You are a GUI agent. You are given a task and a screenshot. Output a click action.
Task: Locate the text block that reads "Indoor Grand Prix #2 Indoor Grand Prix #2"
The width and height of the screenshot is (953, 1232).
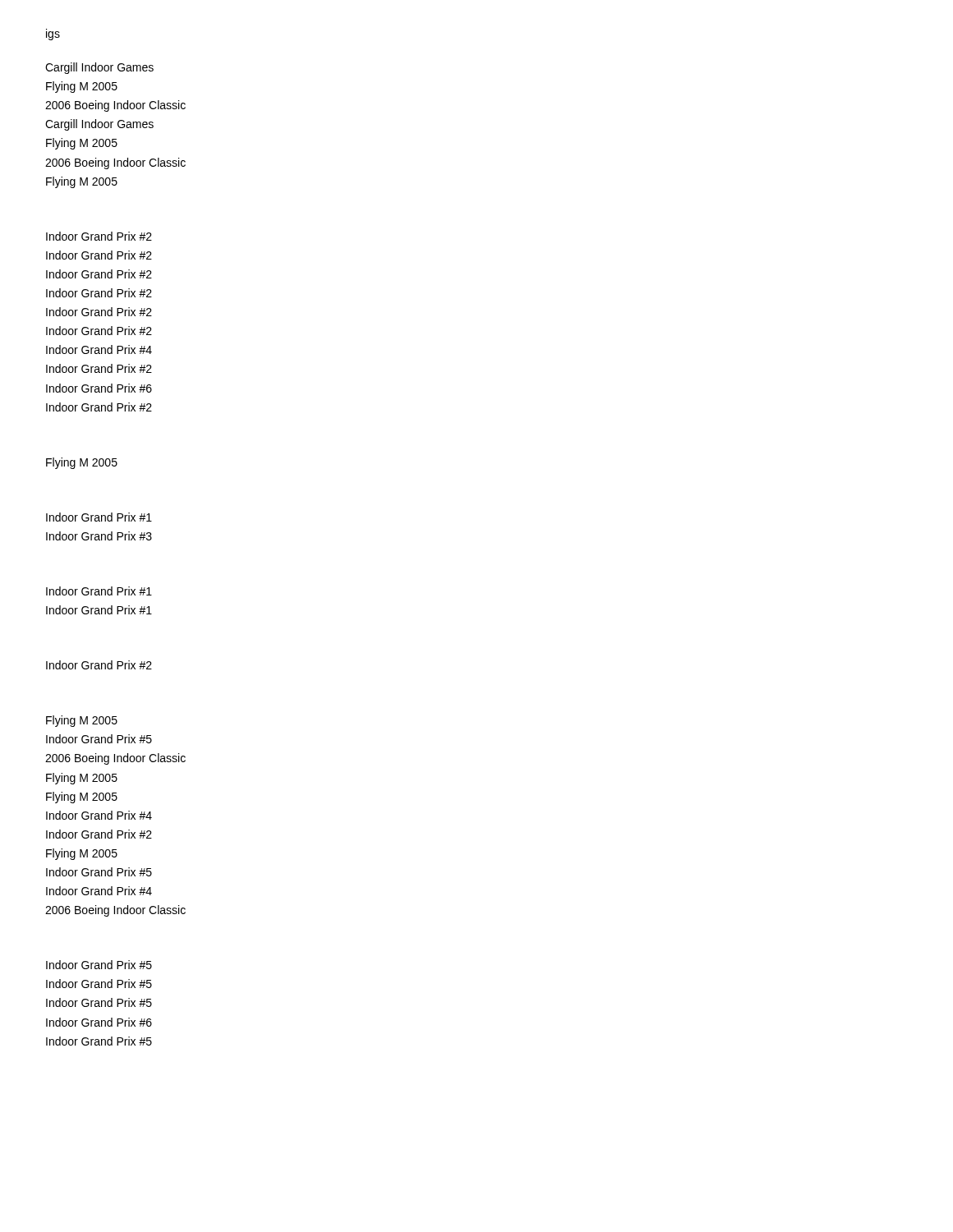(116, 322)
